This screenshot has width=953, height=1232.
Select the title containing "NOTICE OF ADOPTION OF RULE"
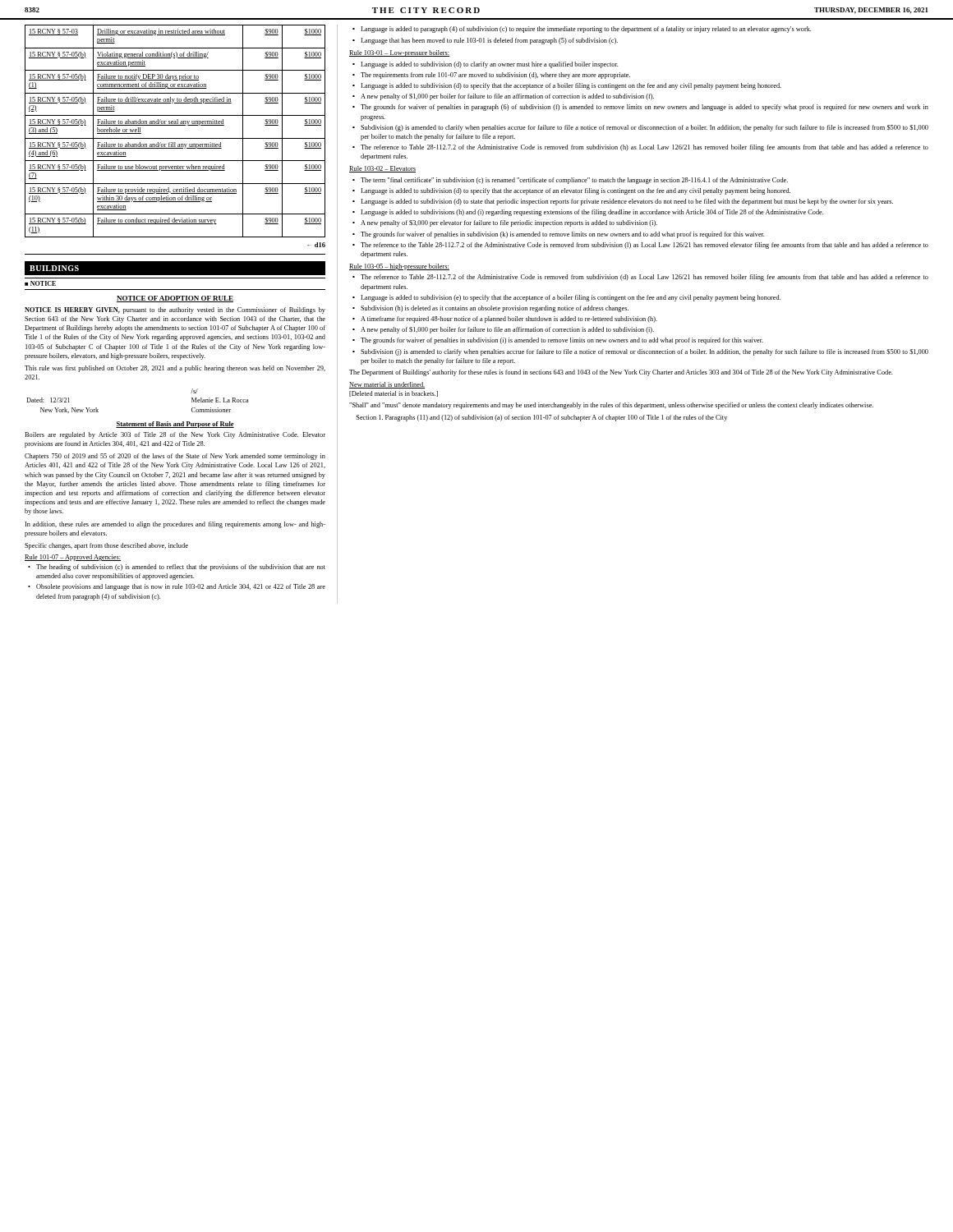tap(175, 298)
